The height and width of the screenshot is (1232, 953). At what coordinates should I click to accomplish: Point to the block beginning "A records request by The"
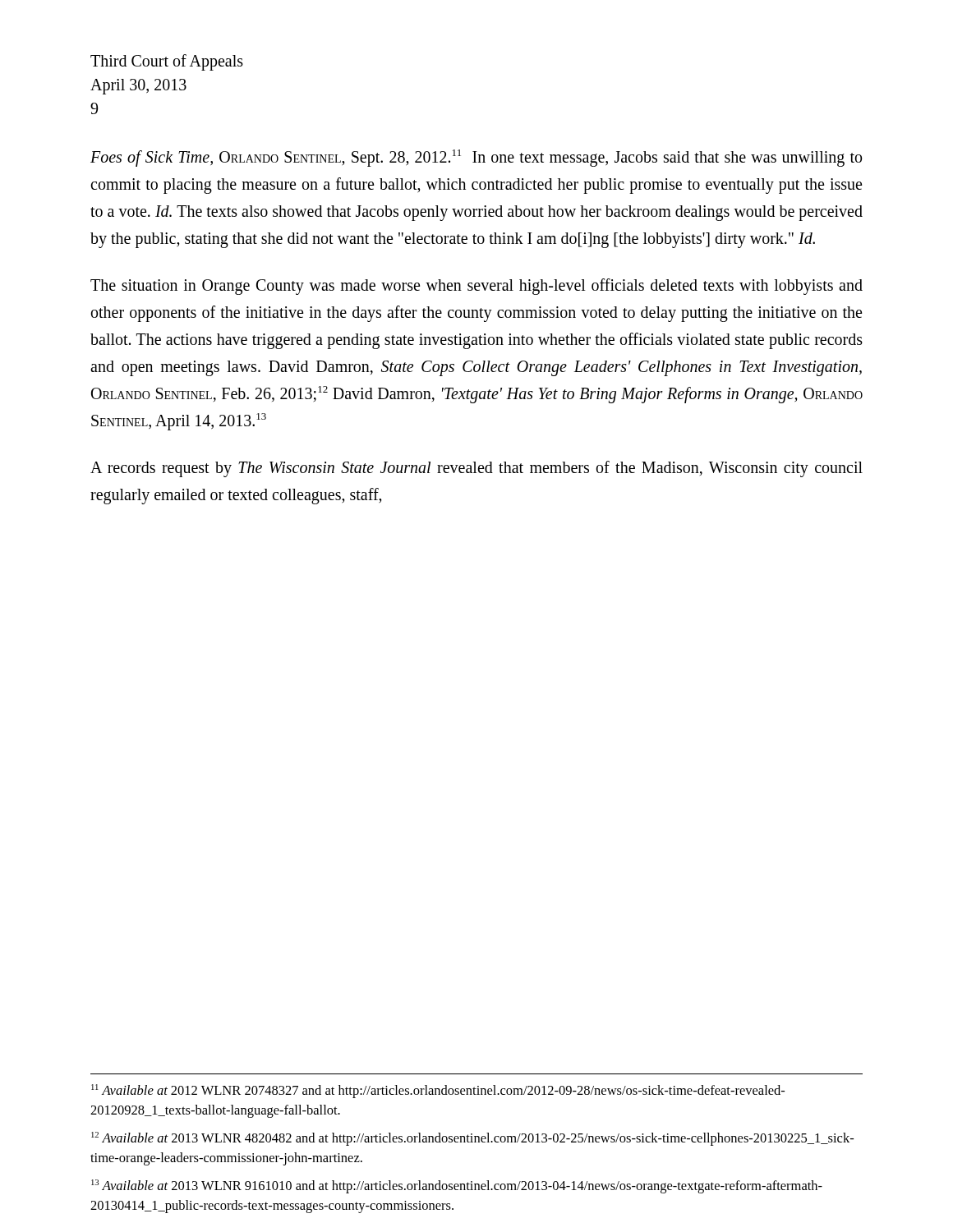coord(476,481)
